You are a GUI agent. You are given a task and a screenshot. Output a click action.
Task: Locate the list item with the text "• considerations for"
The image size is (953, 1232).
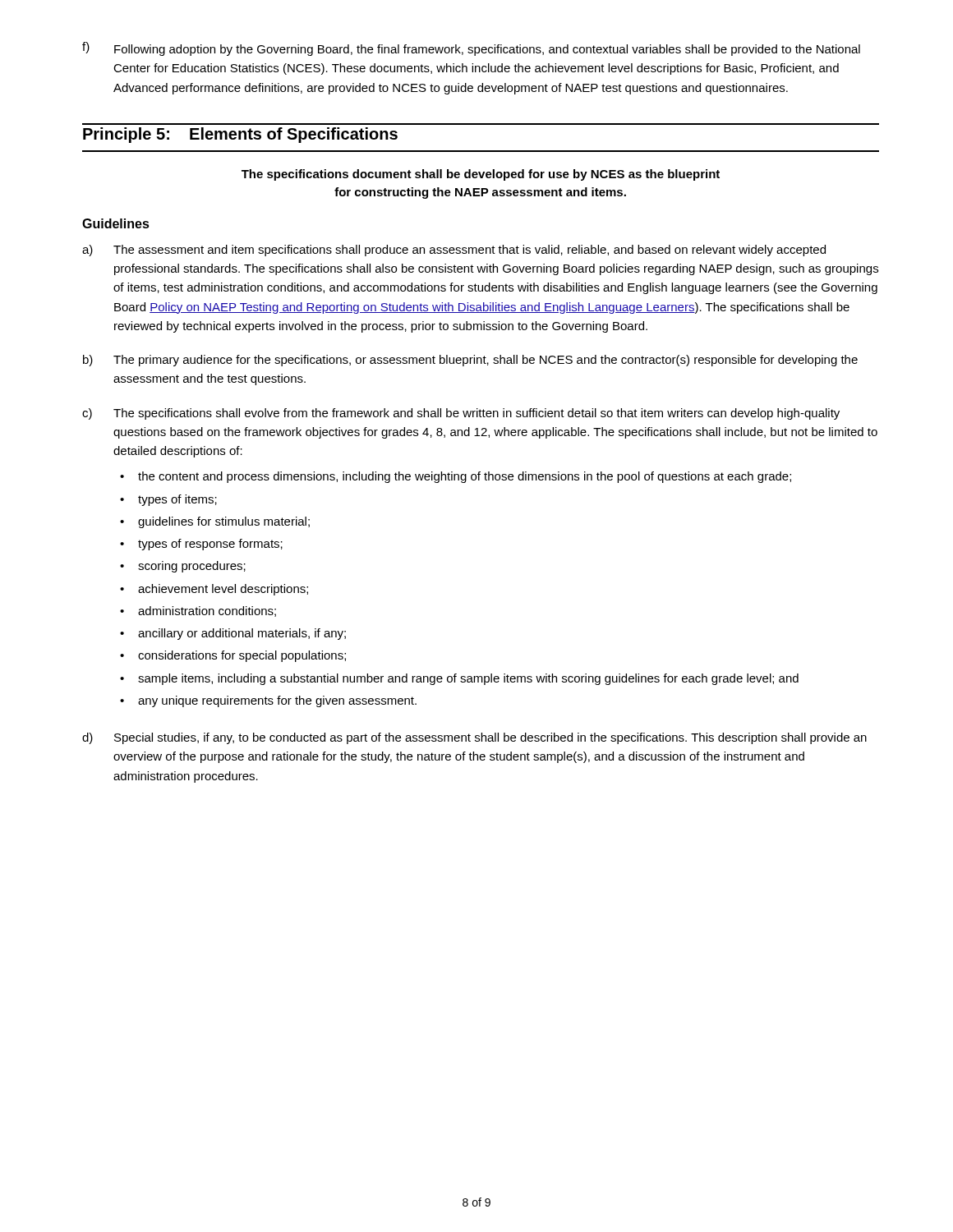[233, 656]
